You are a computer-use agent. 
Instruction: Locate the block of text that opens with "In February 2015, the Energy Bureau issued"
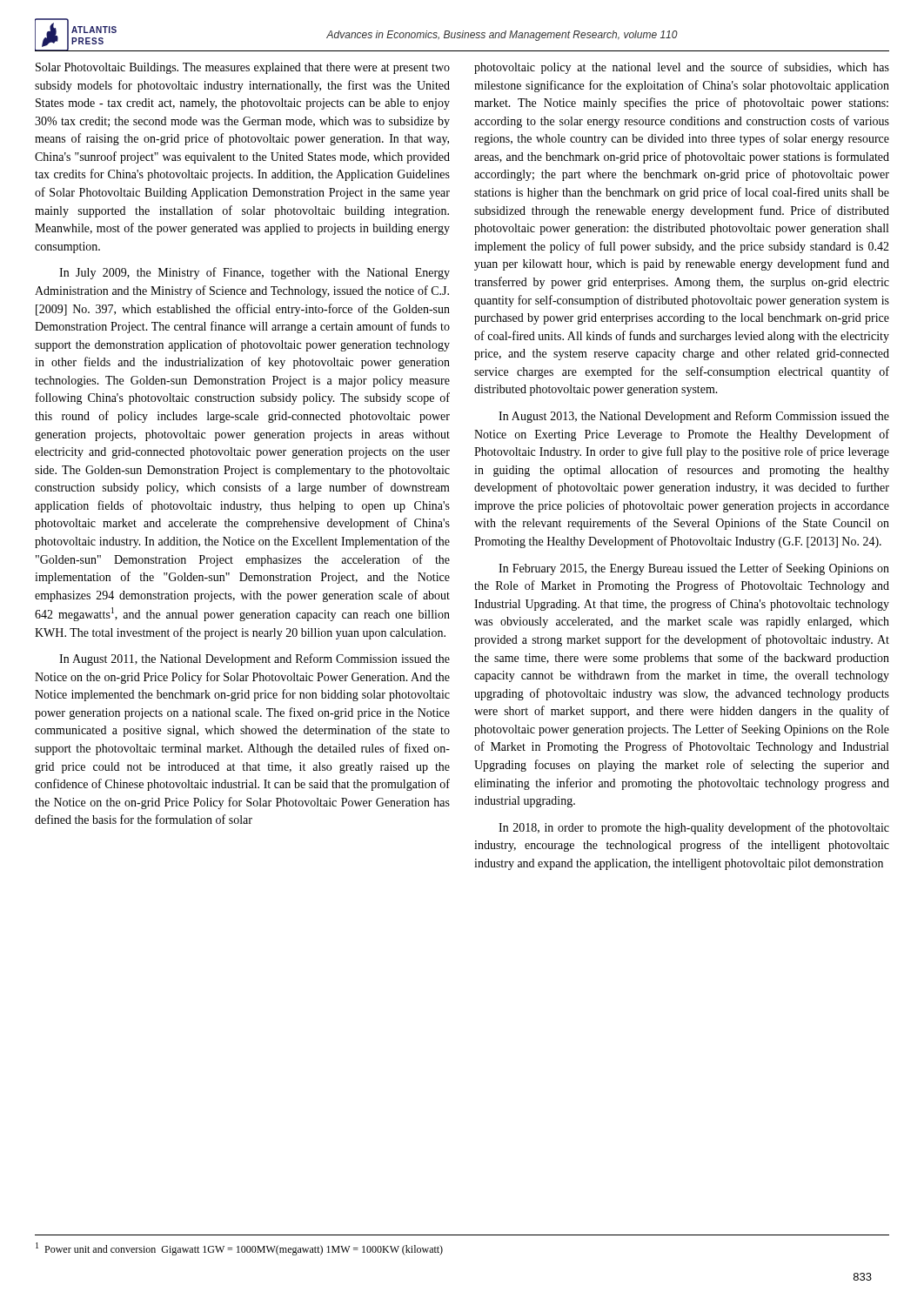[682, 685]
